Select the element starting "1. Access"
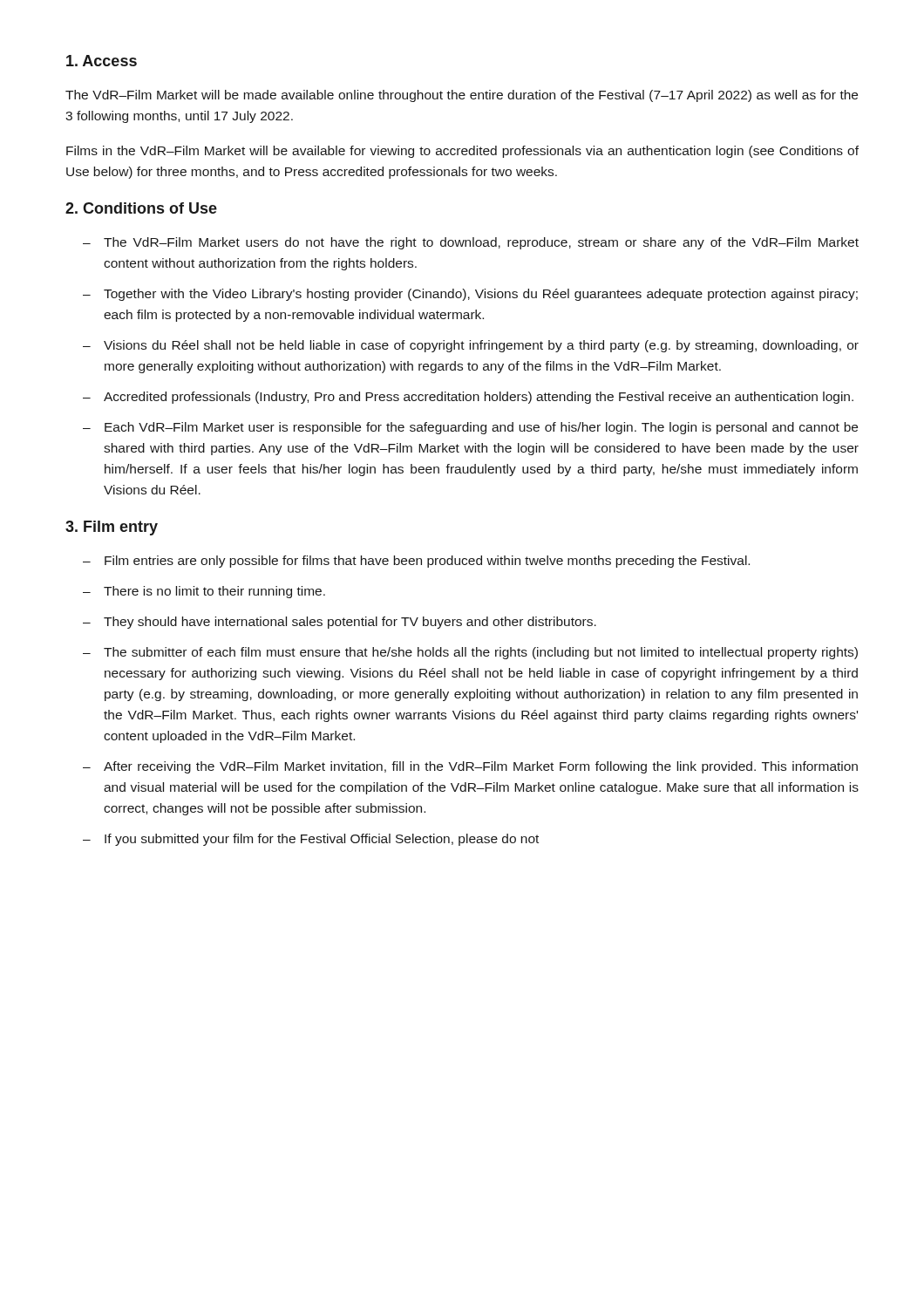This screenshot has height=1308, width=924. pos(101,61)
